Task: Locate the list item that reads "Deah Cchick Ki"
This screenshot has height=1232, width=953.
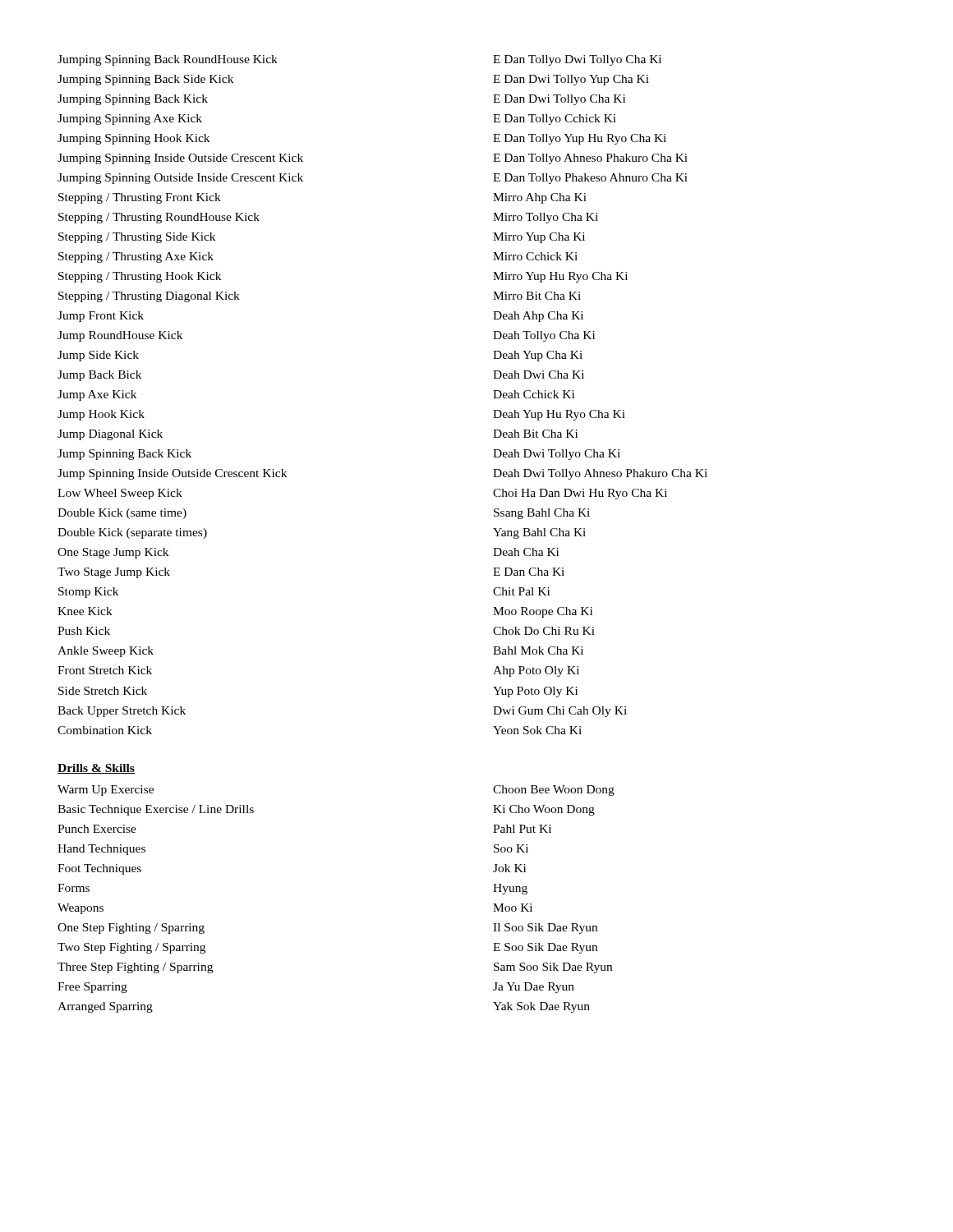Action: click(534, 394)
